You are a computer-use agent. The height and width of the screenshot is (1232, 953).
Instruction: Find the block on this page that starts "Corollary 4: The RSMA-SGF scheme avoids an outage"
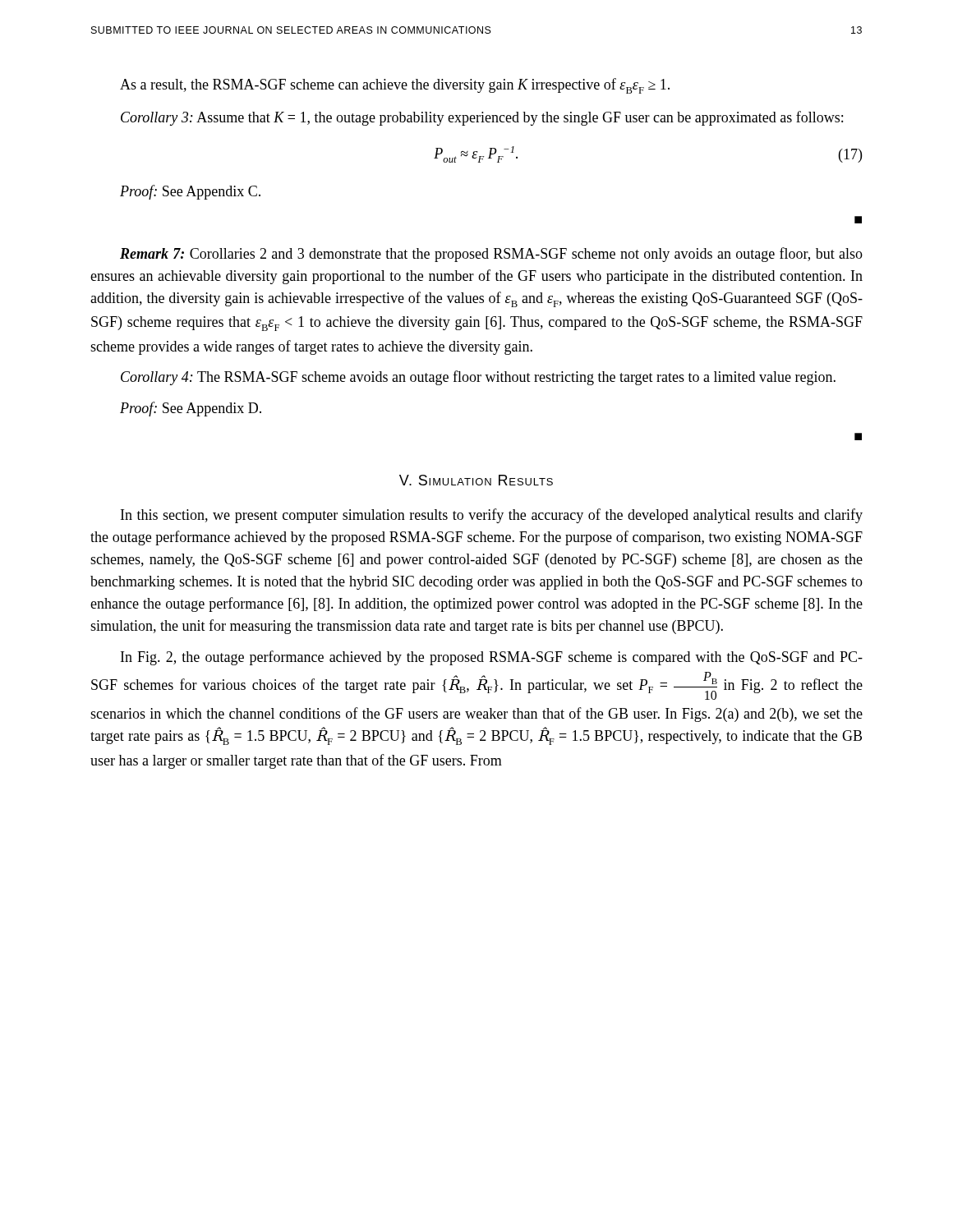tap(476, 378)
